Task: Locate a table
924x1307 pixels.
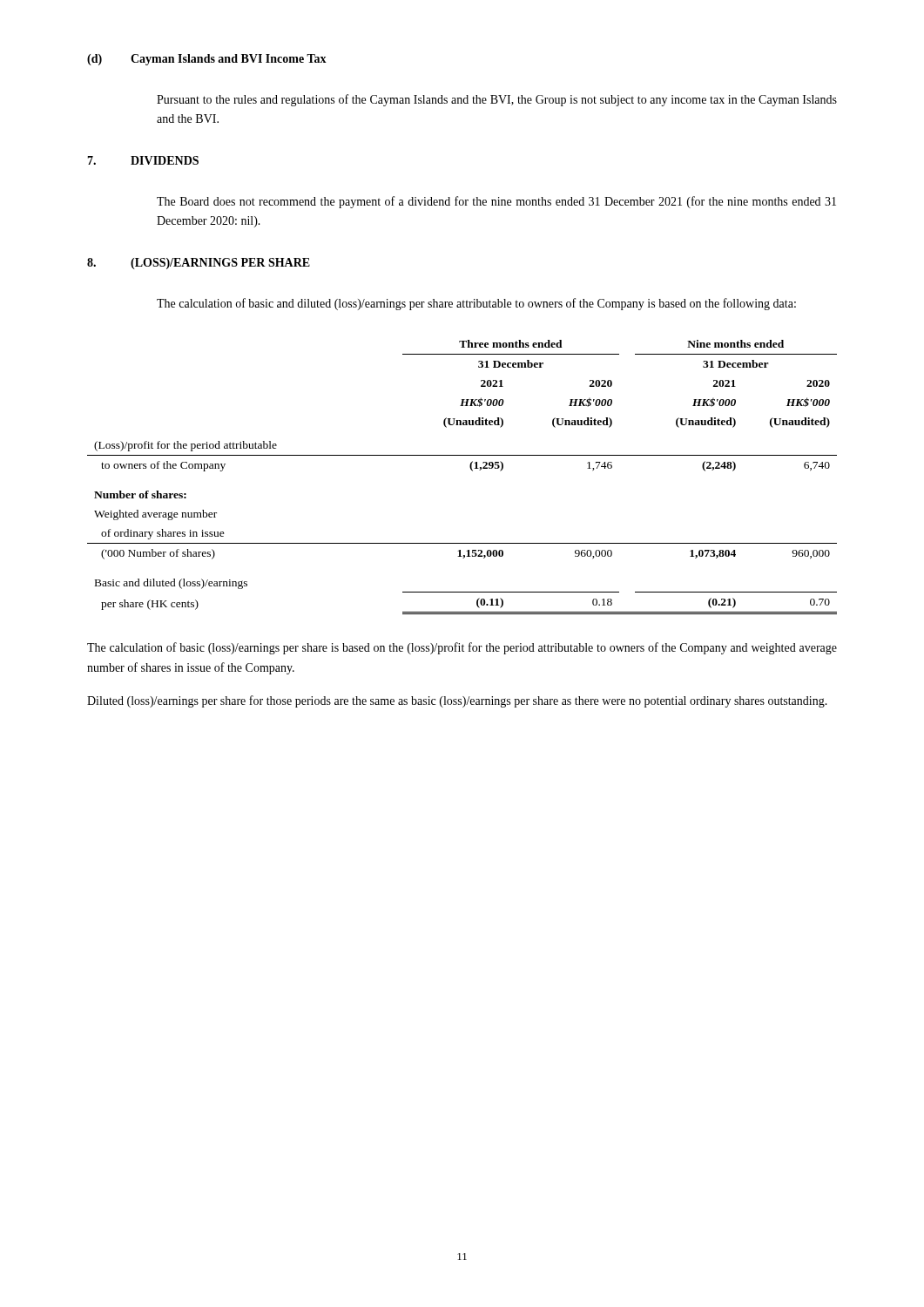Action: [462, 475]
